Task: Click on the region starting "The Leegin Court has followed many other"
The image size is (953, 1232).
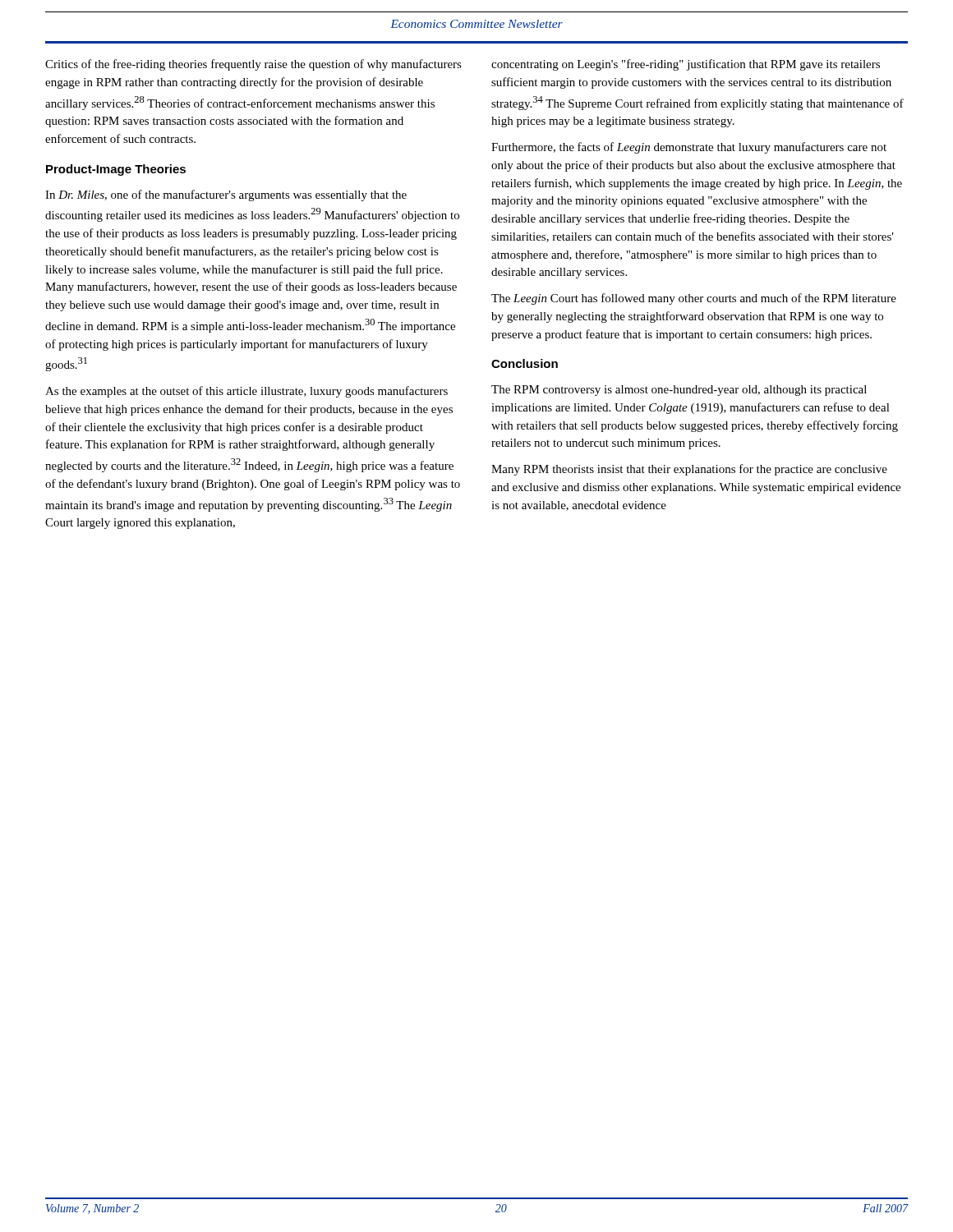Action: pyautogui.click(x=700, y=317)
